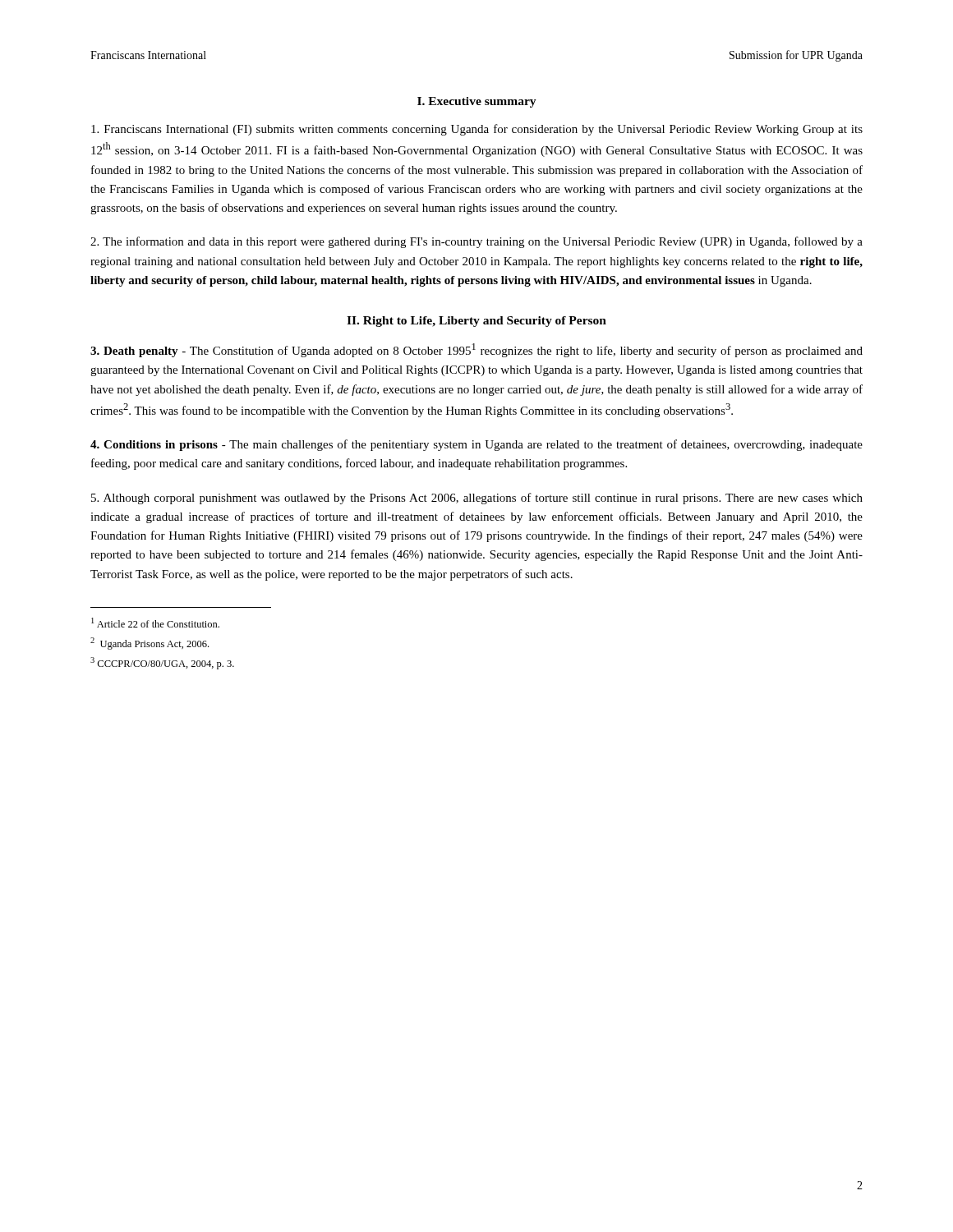953x1232 pixels.
Task: Select the footnote containing "2 Uganda Prisons Act, 2006."
Action: click(150, 642)
